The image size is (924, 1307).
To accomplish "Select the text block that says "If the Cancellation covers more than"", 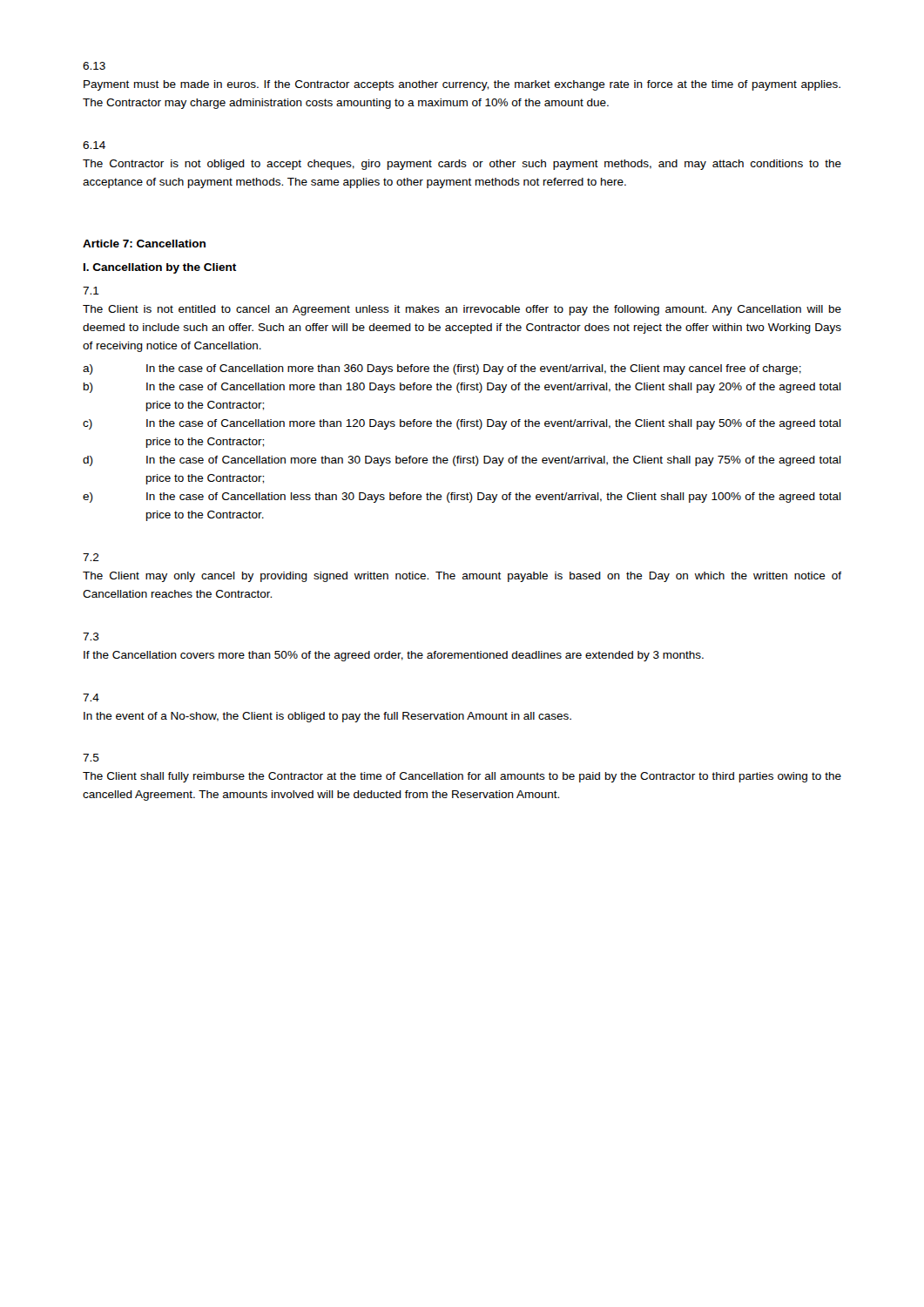I will click(x=393, y=654).
